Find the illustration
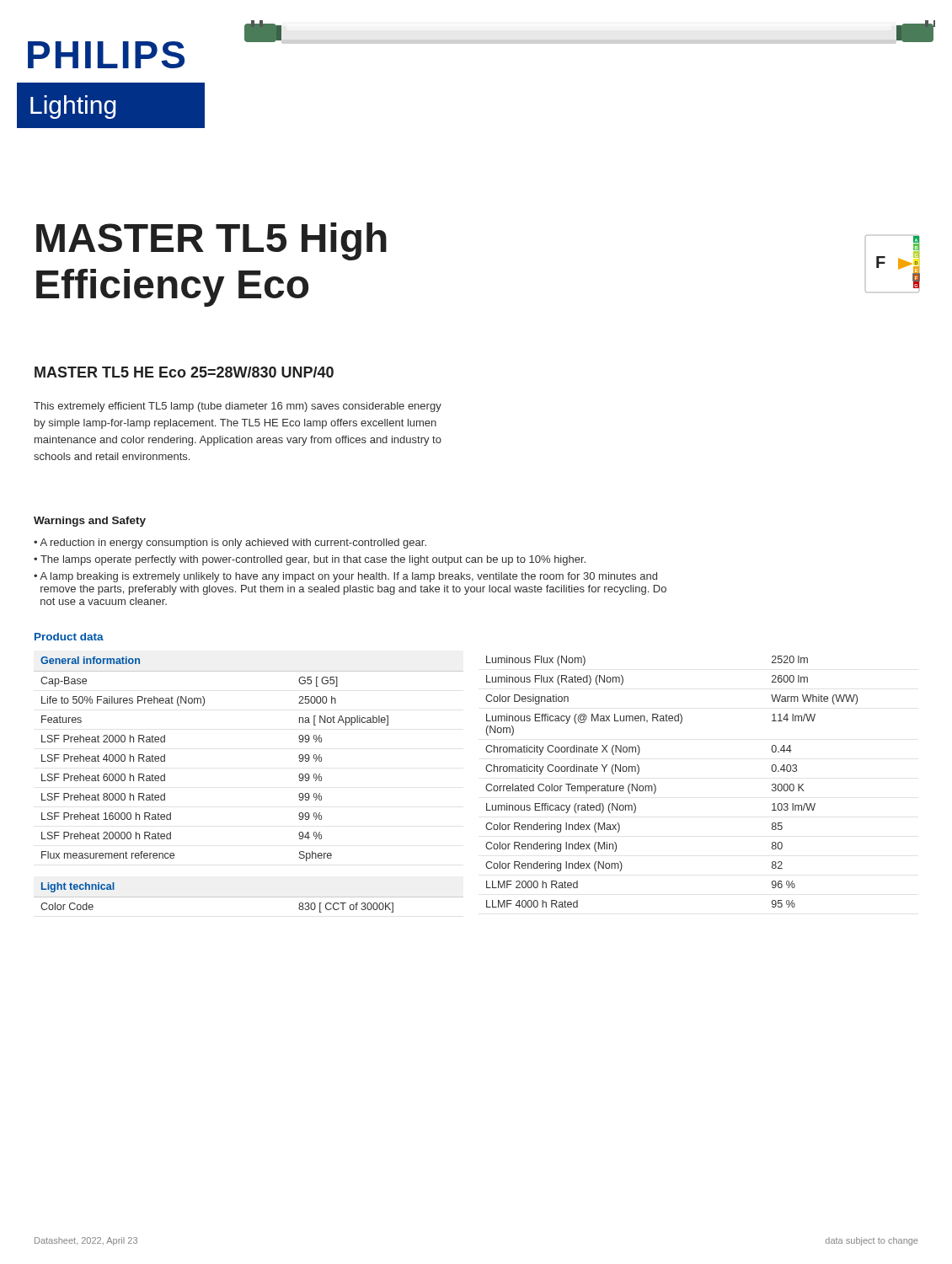The width and height of the screenshot is (952, 1264). click(x=892, y=264)
